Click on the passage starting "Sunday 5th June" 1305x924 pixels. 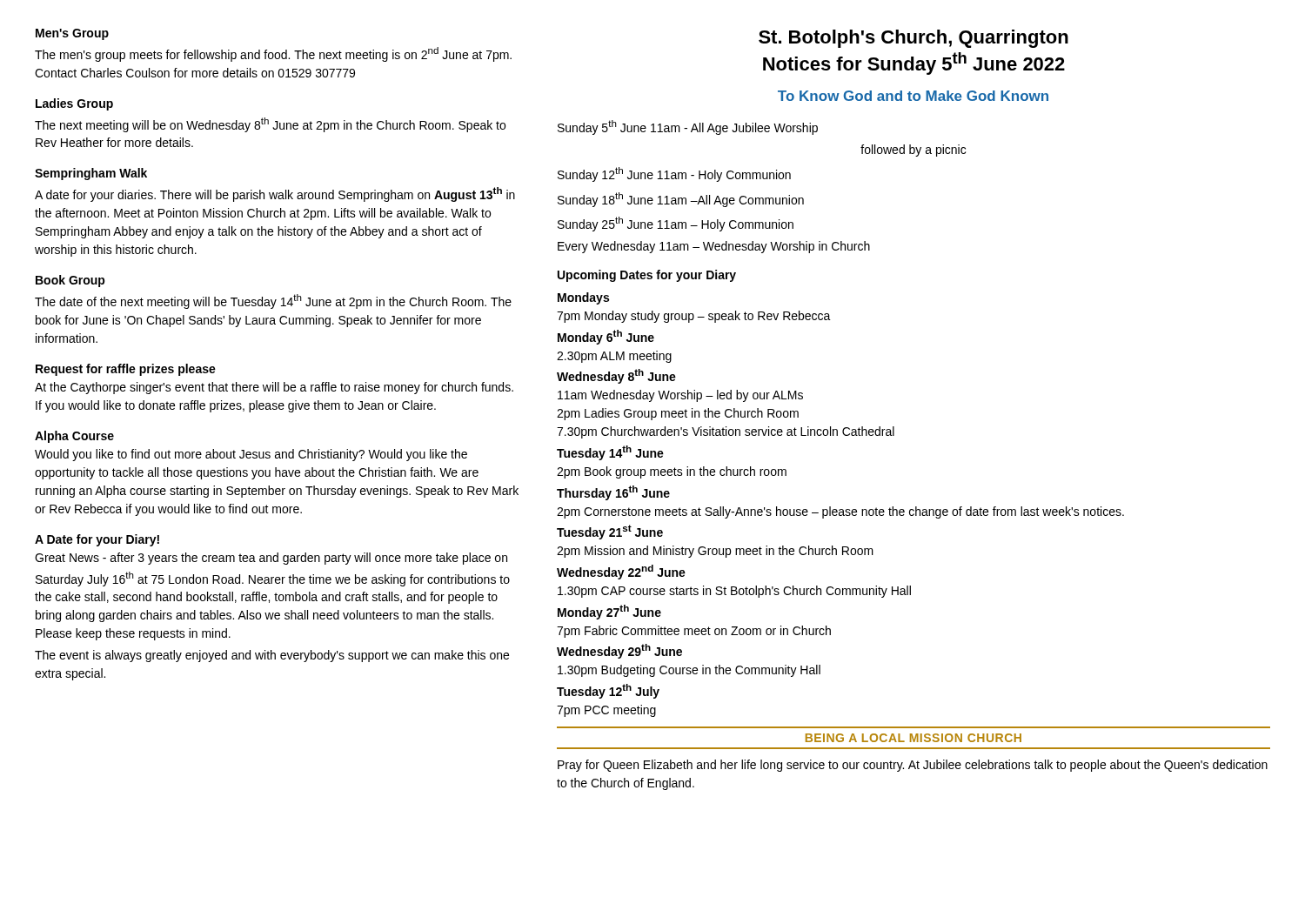688,127
